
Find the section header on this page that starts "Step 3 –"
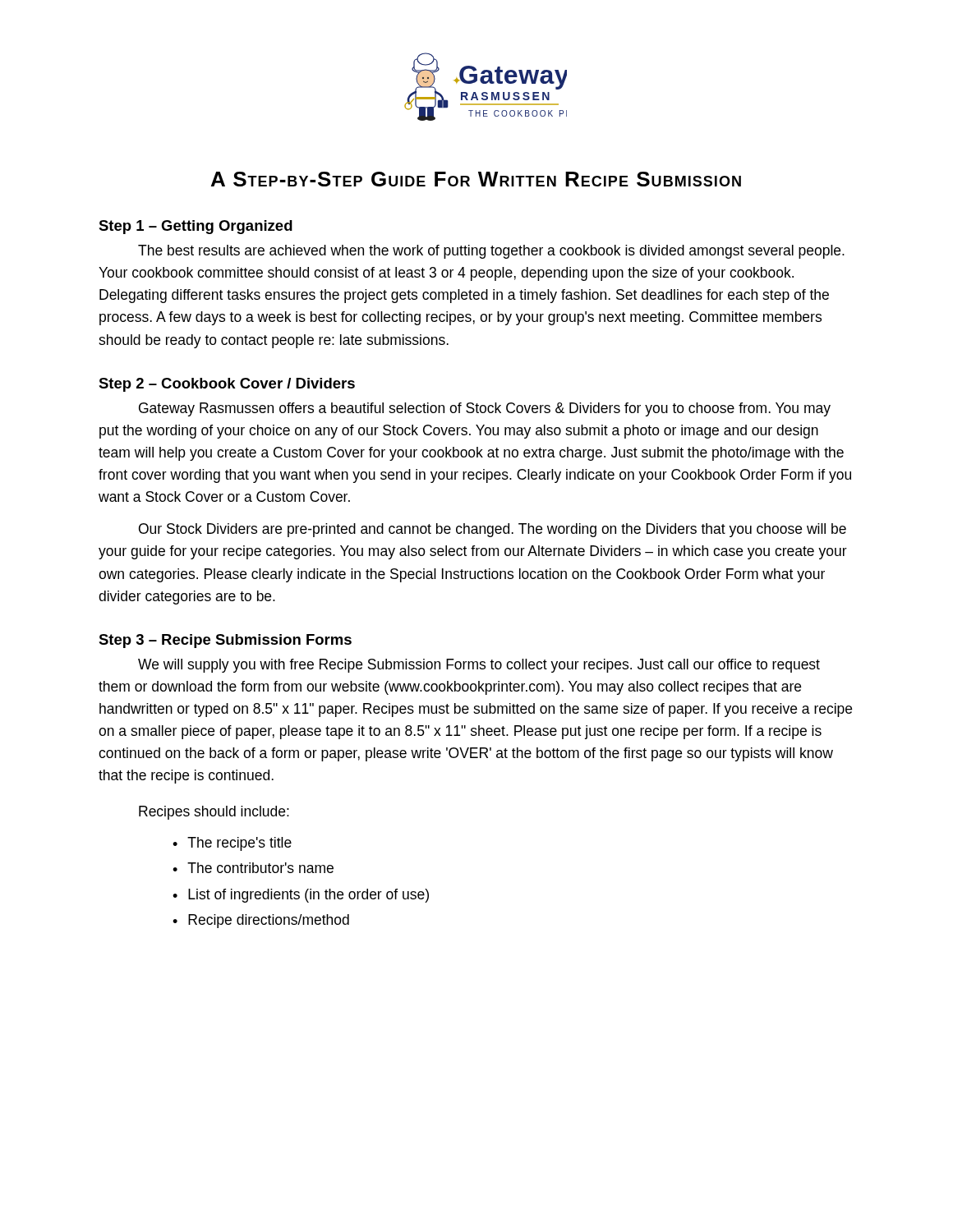225,639
